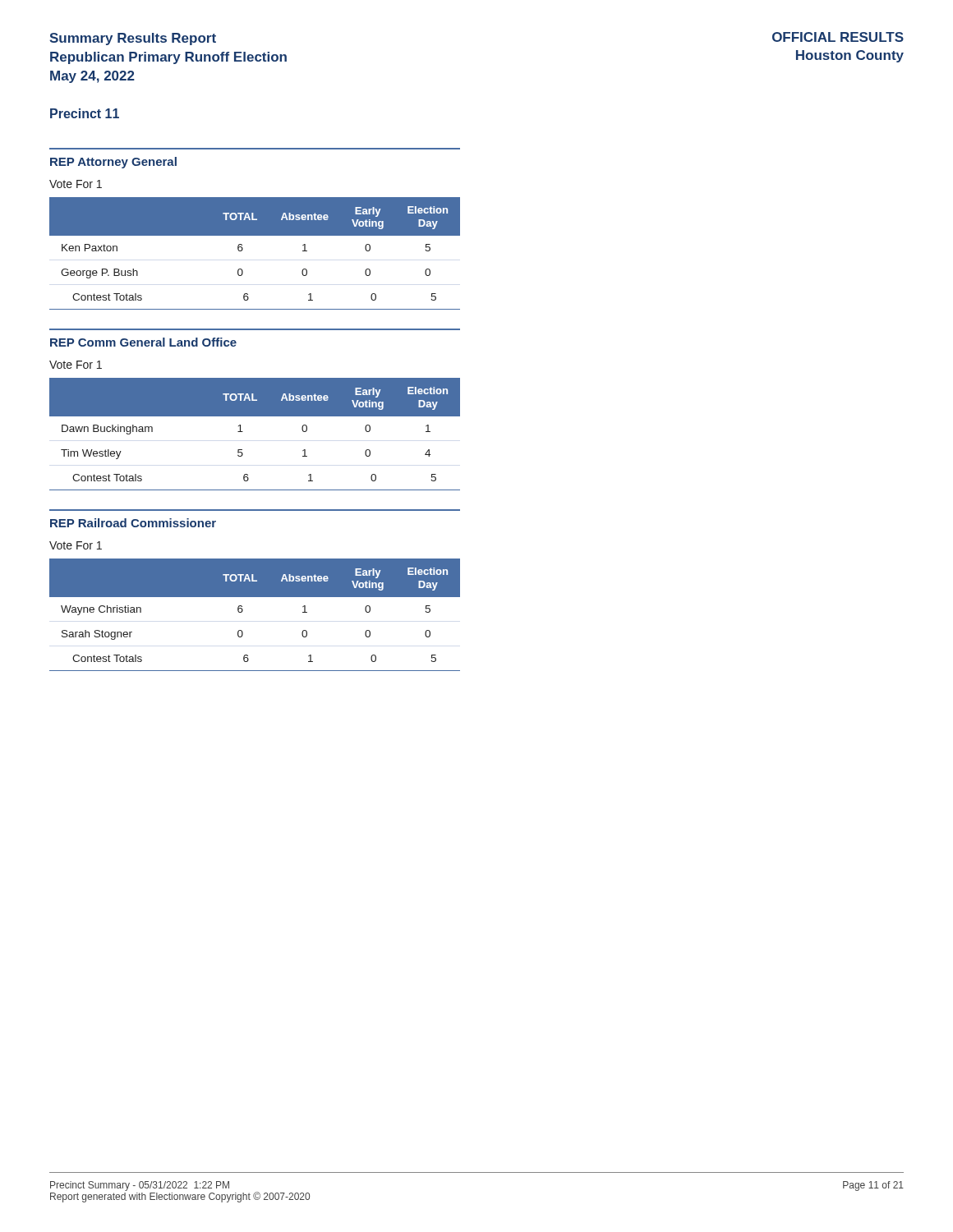Locate the text "REP Railroad Commissioner"
The width and height of the screenshot is (953, 1232).
point(263,519)
